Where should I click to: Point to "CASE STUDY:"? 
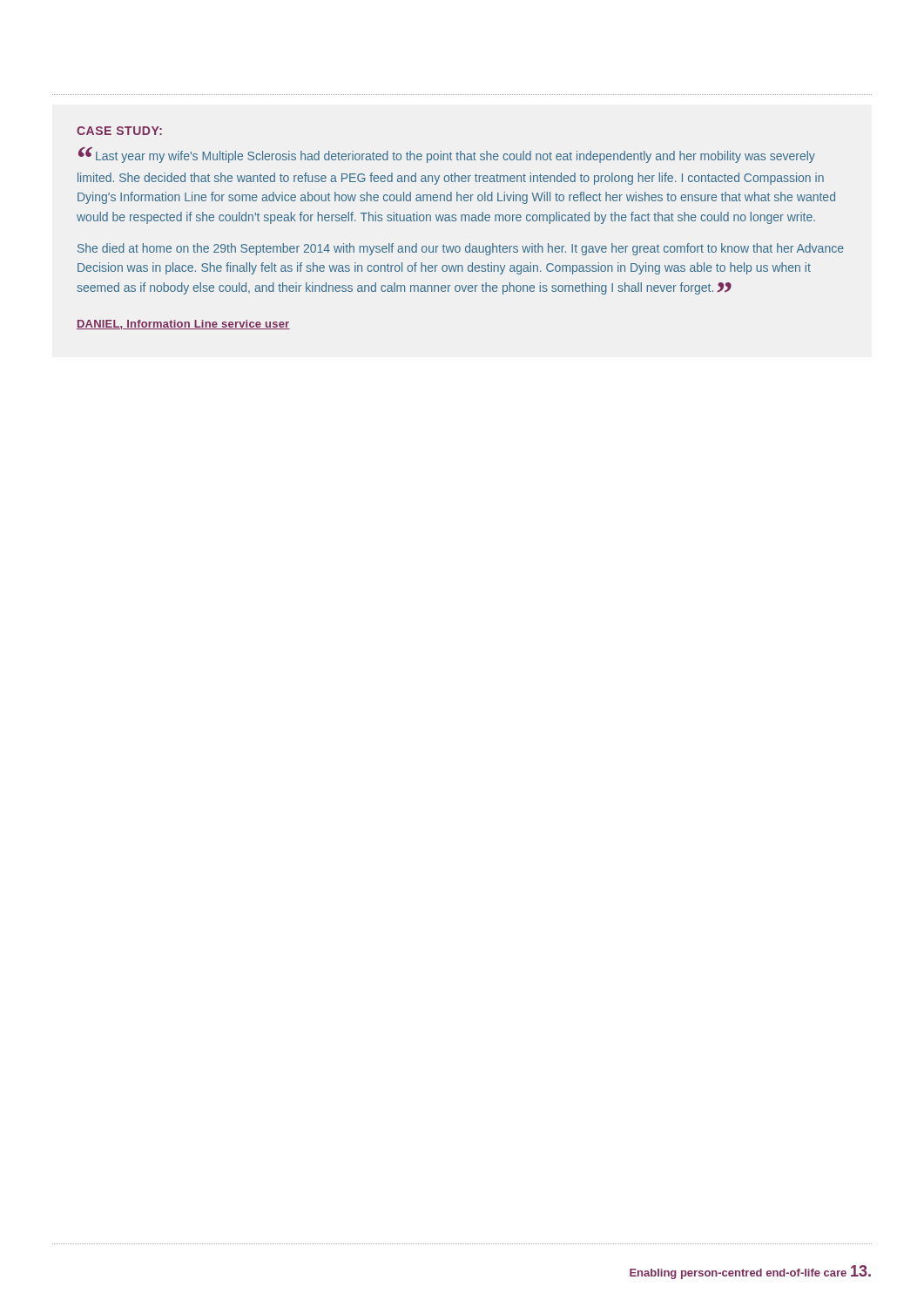(x=120, y=131)
